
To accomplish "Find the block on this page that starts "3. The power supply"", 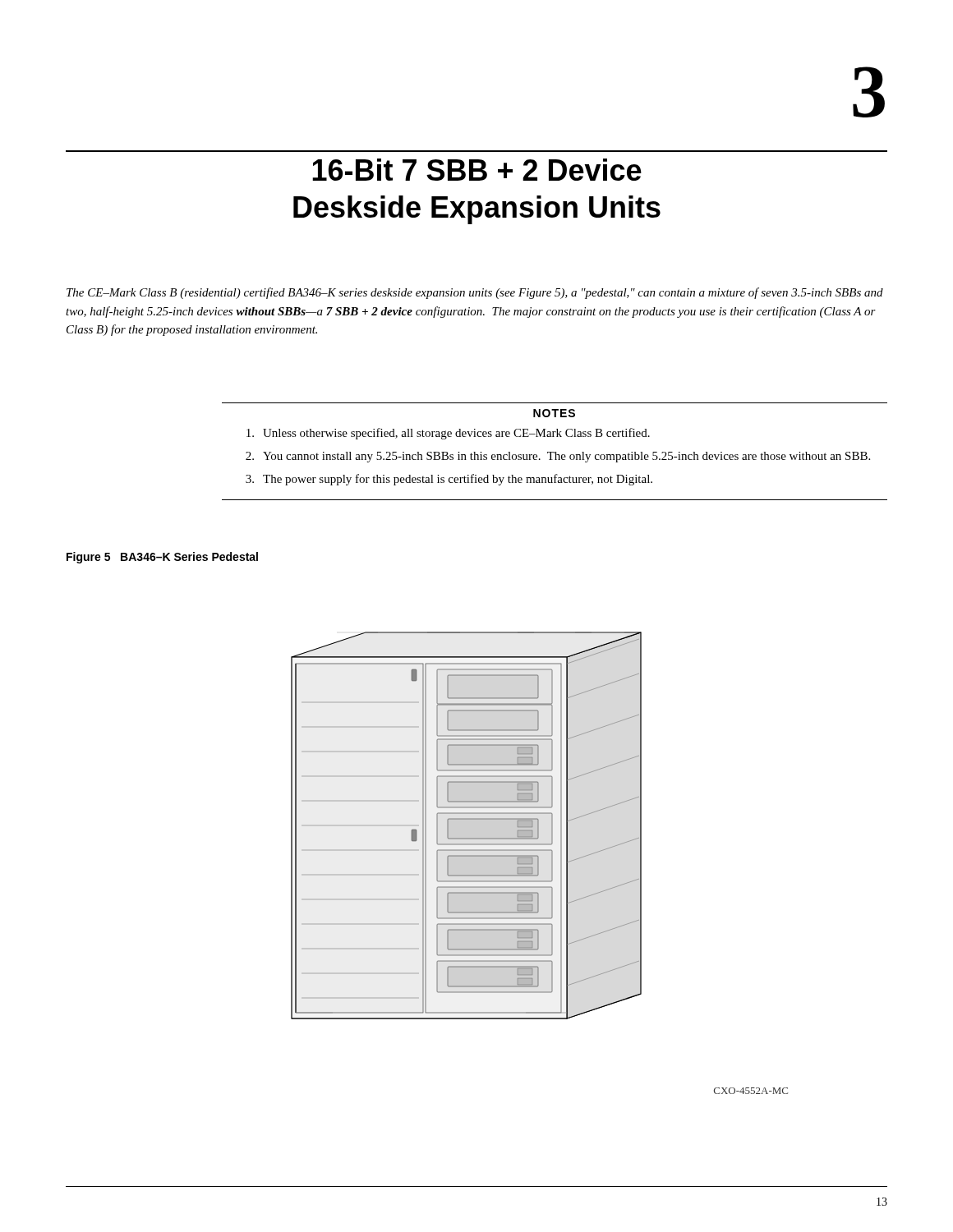I will click(x=442, y=479).
